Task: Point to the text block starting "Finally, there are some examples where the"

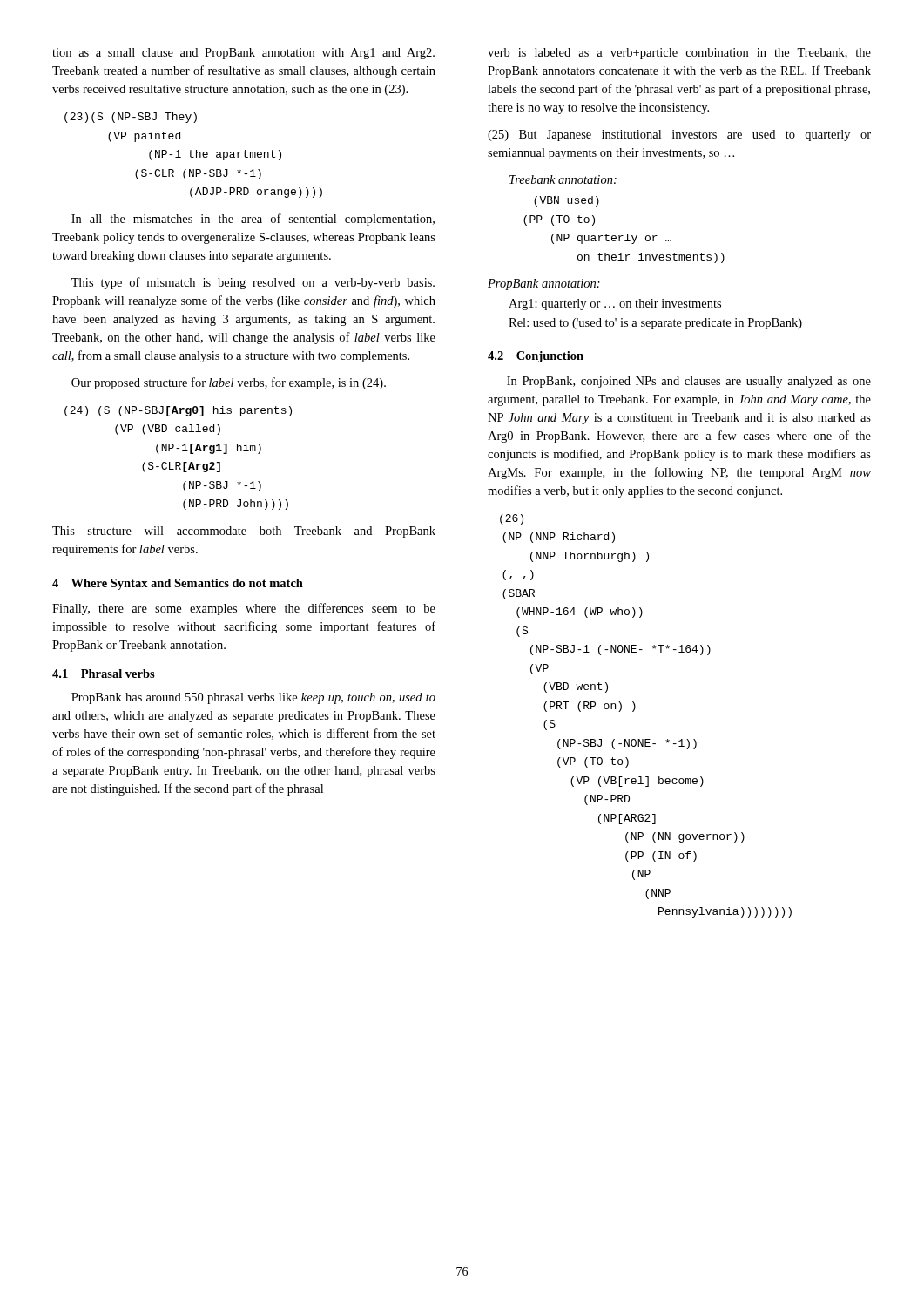Action: 244,627
